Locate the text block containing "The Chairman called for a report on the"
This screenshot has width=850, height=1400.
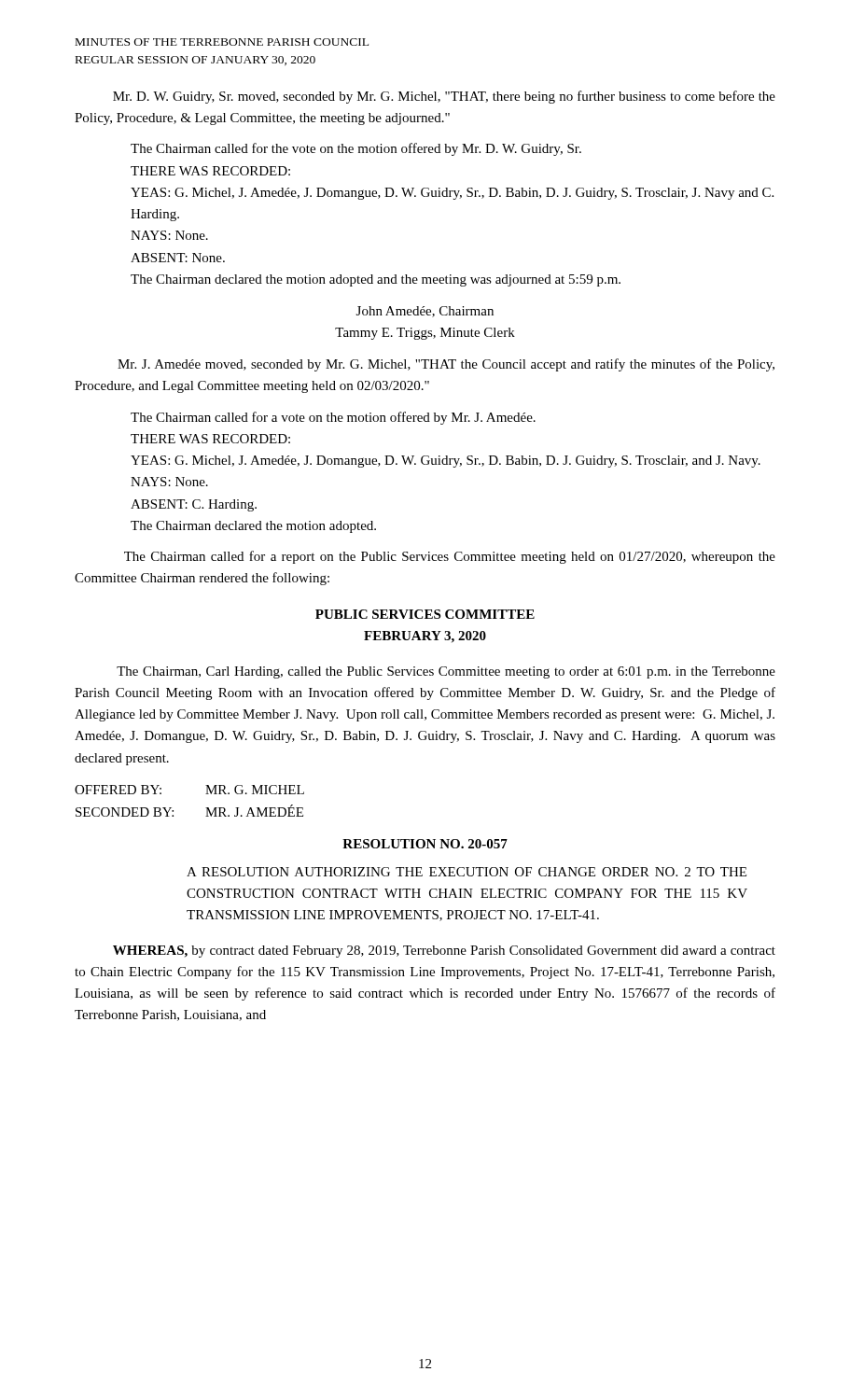pyautogui.click(x=425, y=567)
